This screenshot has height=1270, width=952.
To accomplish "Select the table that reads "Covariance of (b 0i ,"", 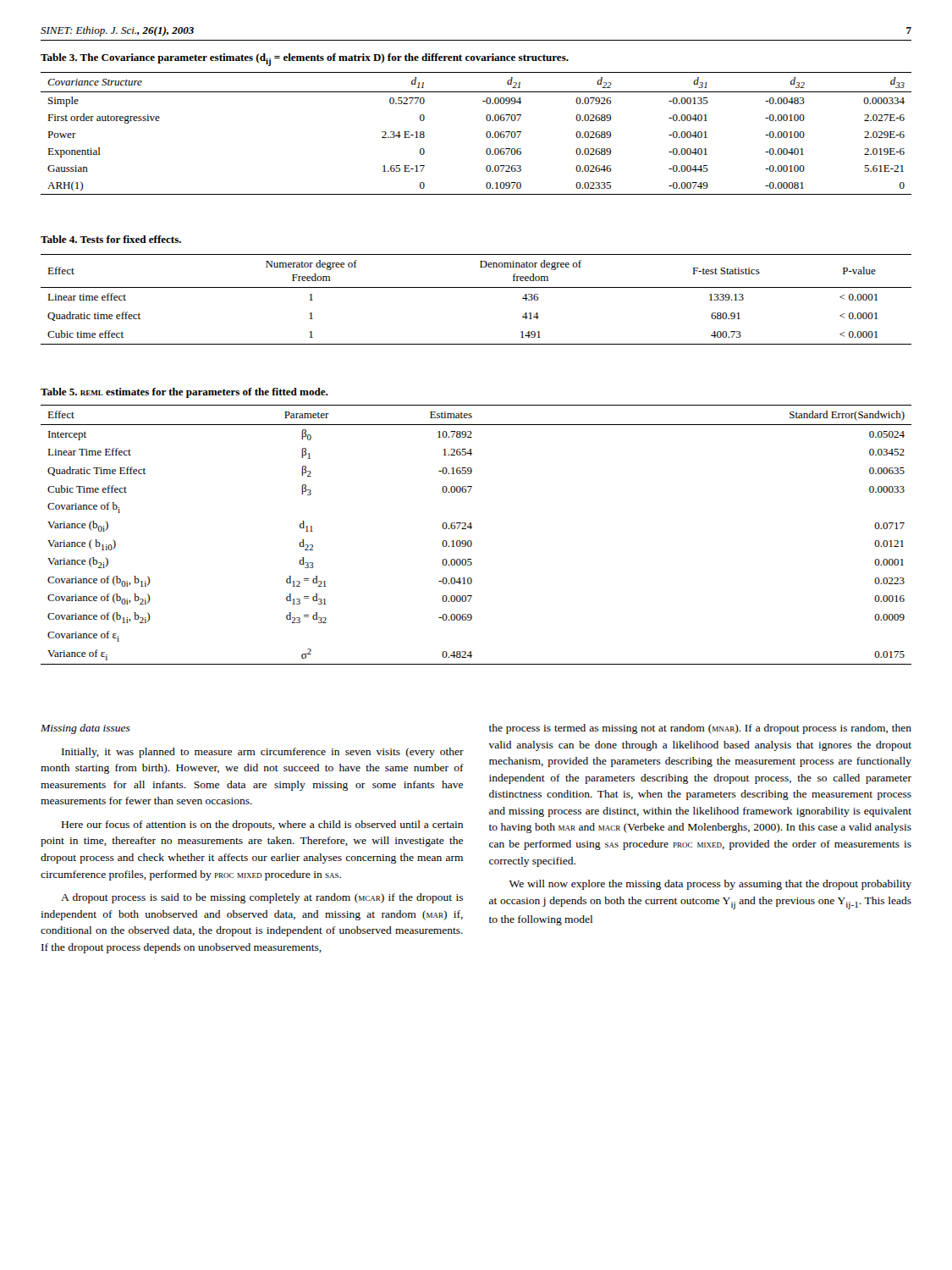I will coord(476,535).
